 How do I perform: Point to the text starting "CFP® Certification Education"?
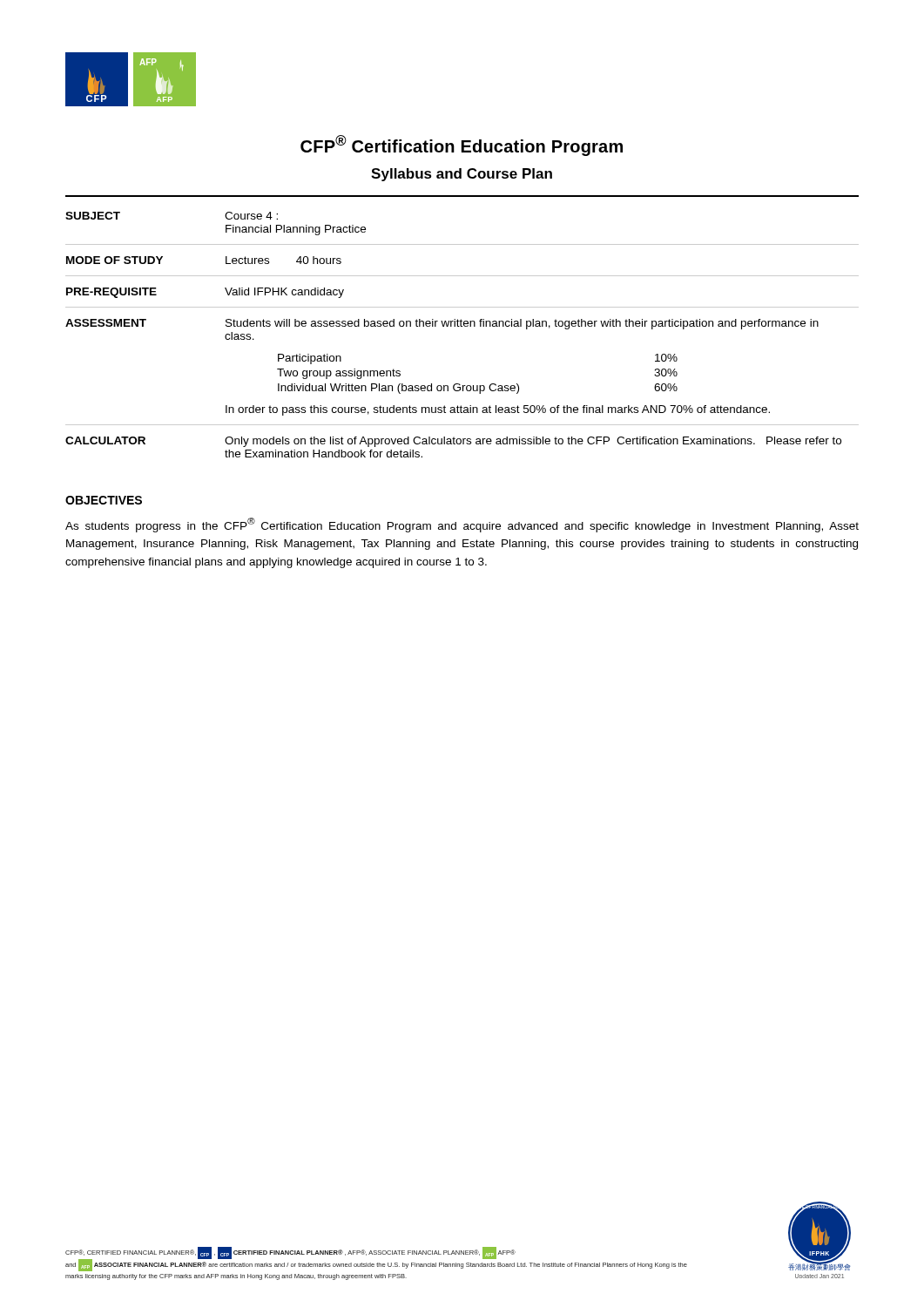(462, 144)
